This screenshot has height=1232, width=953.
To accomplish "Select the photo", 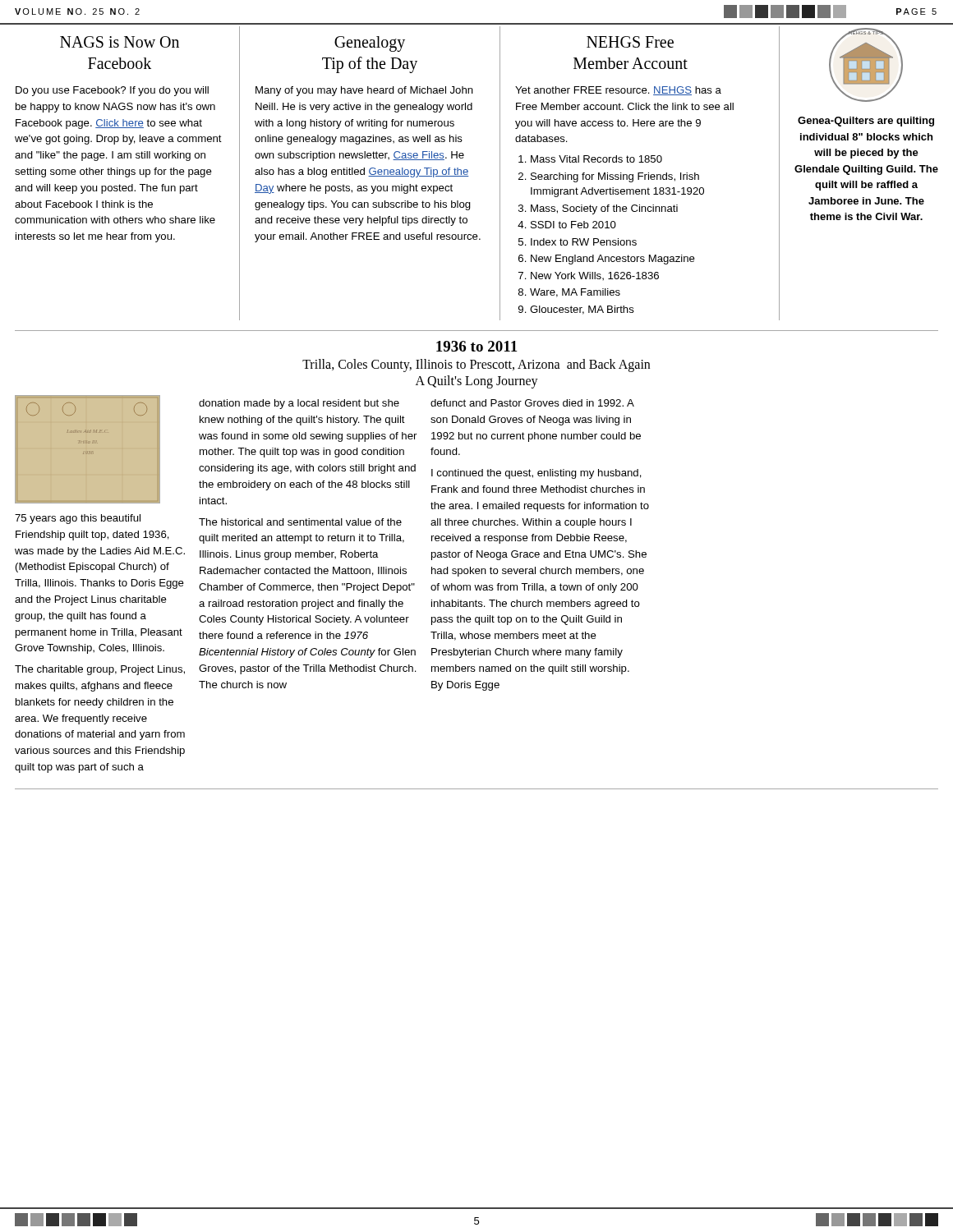I will pyautogui.click(x=101, y=449).
